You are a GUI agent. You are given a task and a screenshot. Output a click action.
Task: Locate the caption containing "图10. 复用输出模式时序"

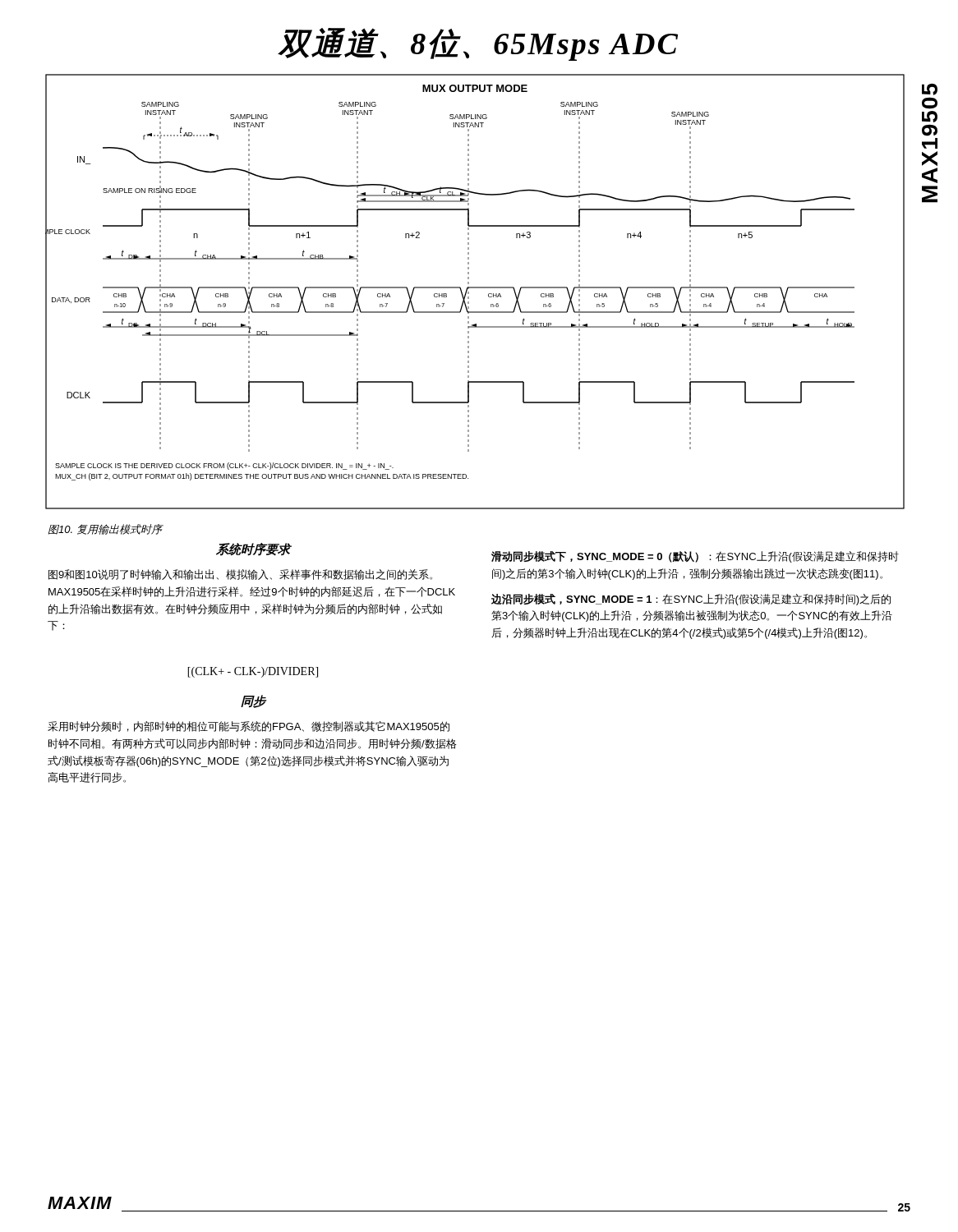click(x=105, y=529)
